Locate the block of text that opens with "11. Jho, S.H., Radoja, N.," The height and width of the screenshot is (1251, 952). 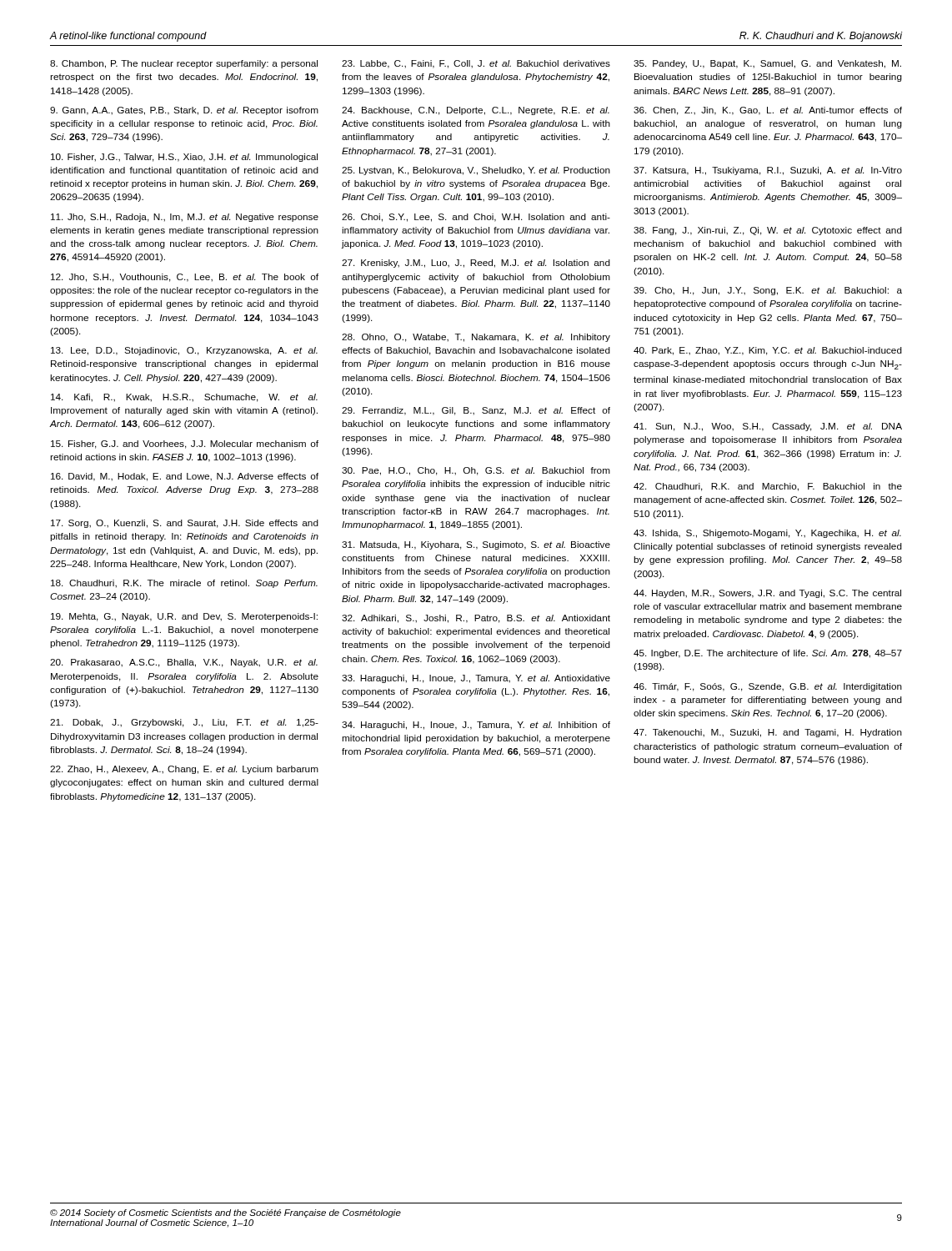click(x=184, y=237)
